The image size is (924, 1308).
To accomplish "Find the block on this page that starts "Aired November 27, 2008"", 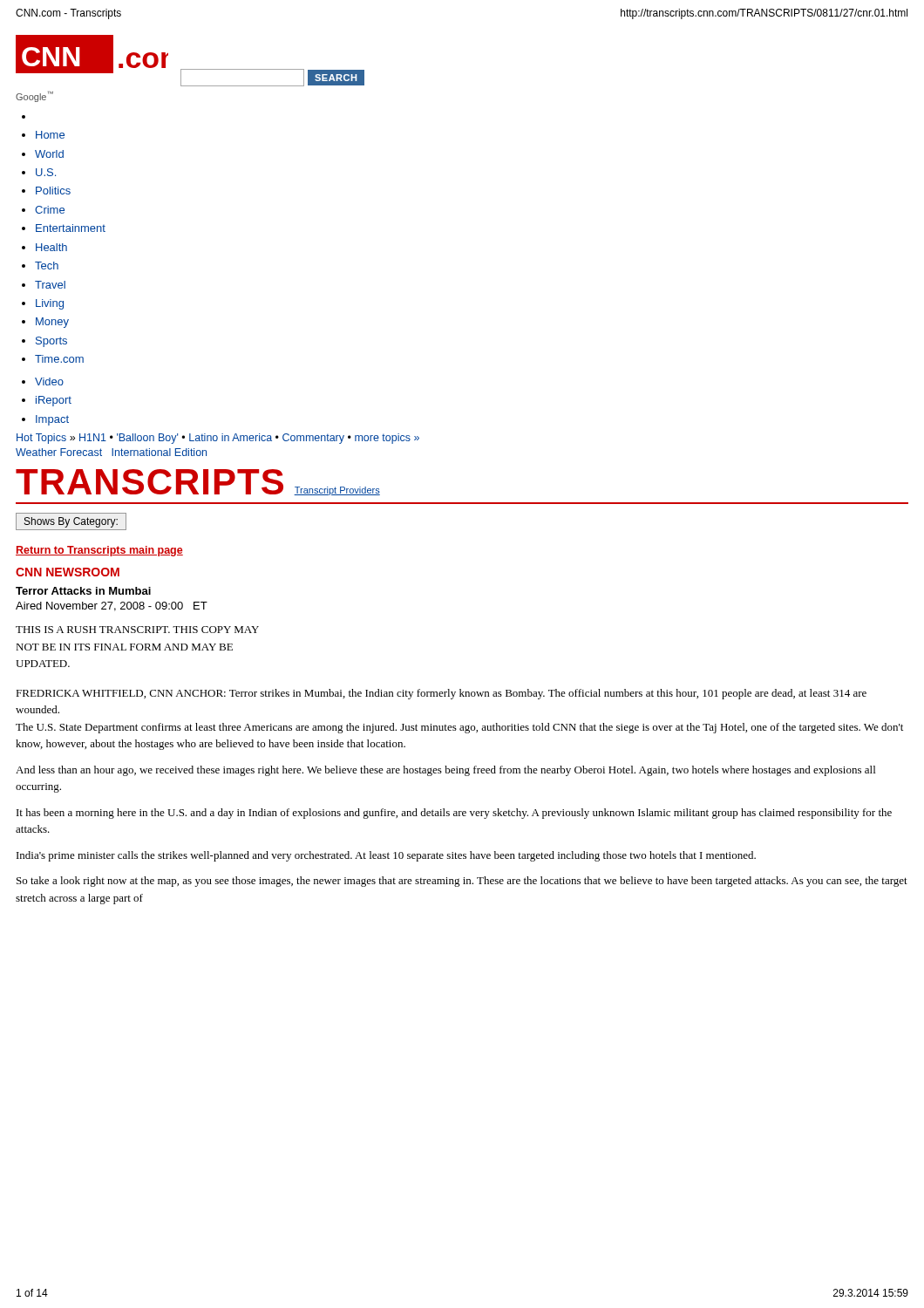I will click(111, 606).
